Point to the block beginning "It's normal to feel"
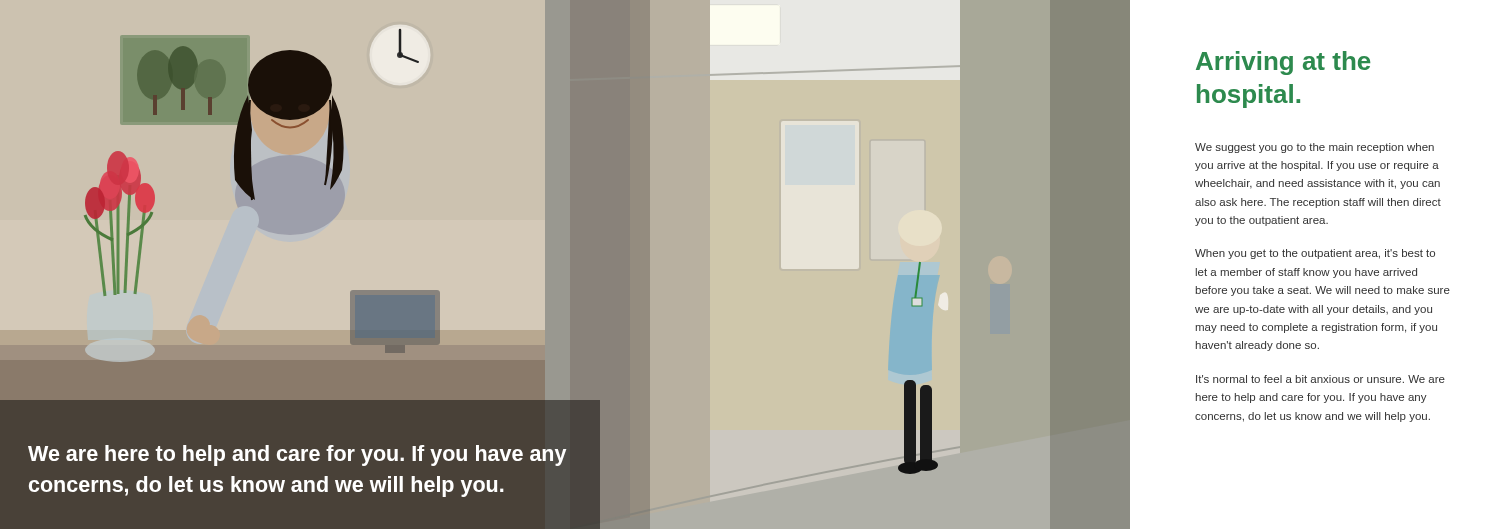 coord(1320,397)
